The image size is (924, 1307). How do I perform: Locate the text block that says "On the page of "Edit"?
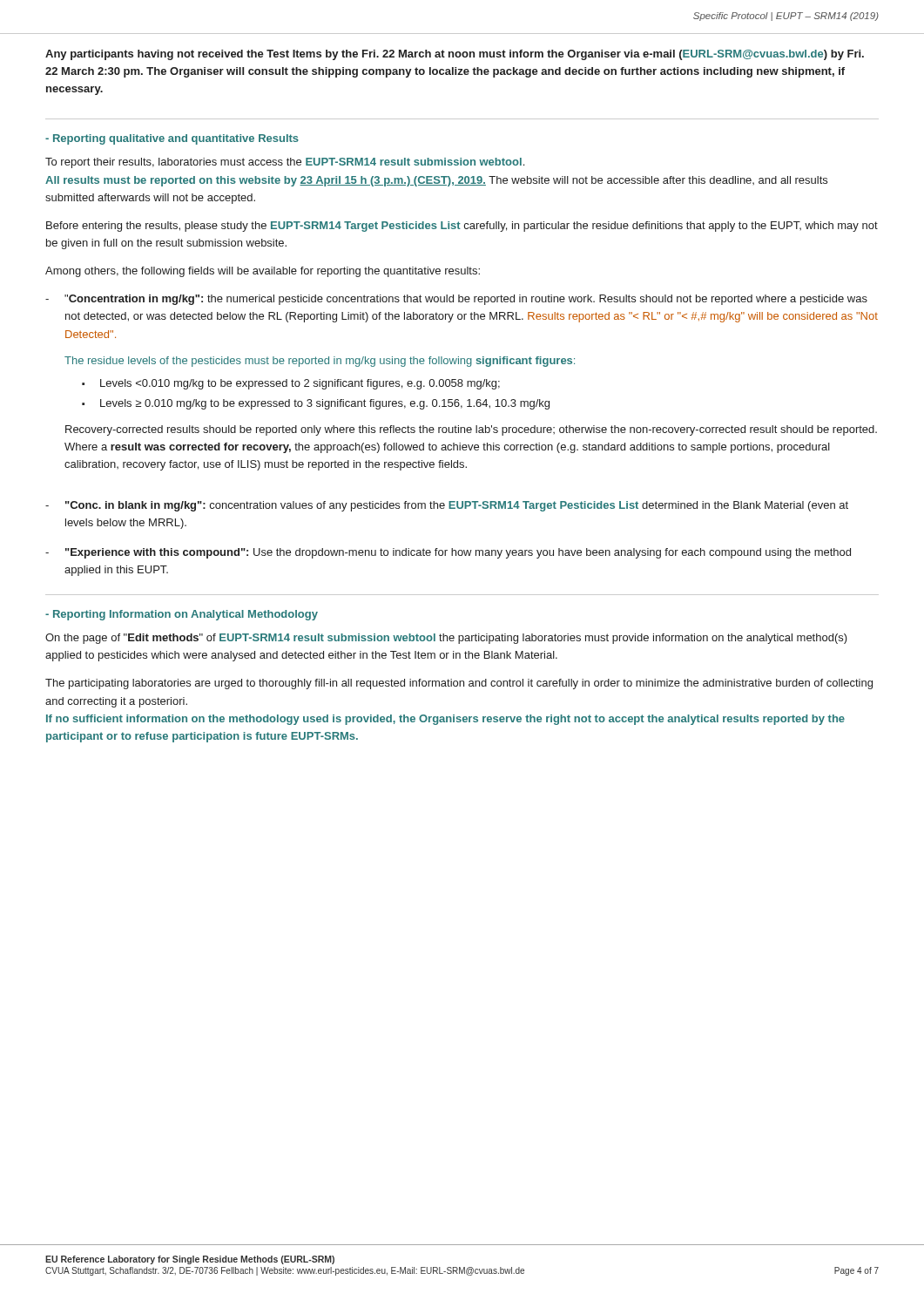446,646
